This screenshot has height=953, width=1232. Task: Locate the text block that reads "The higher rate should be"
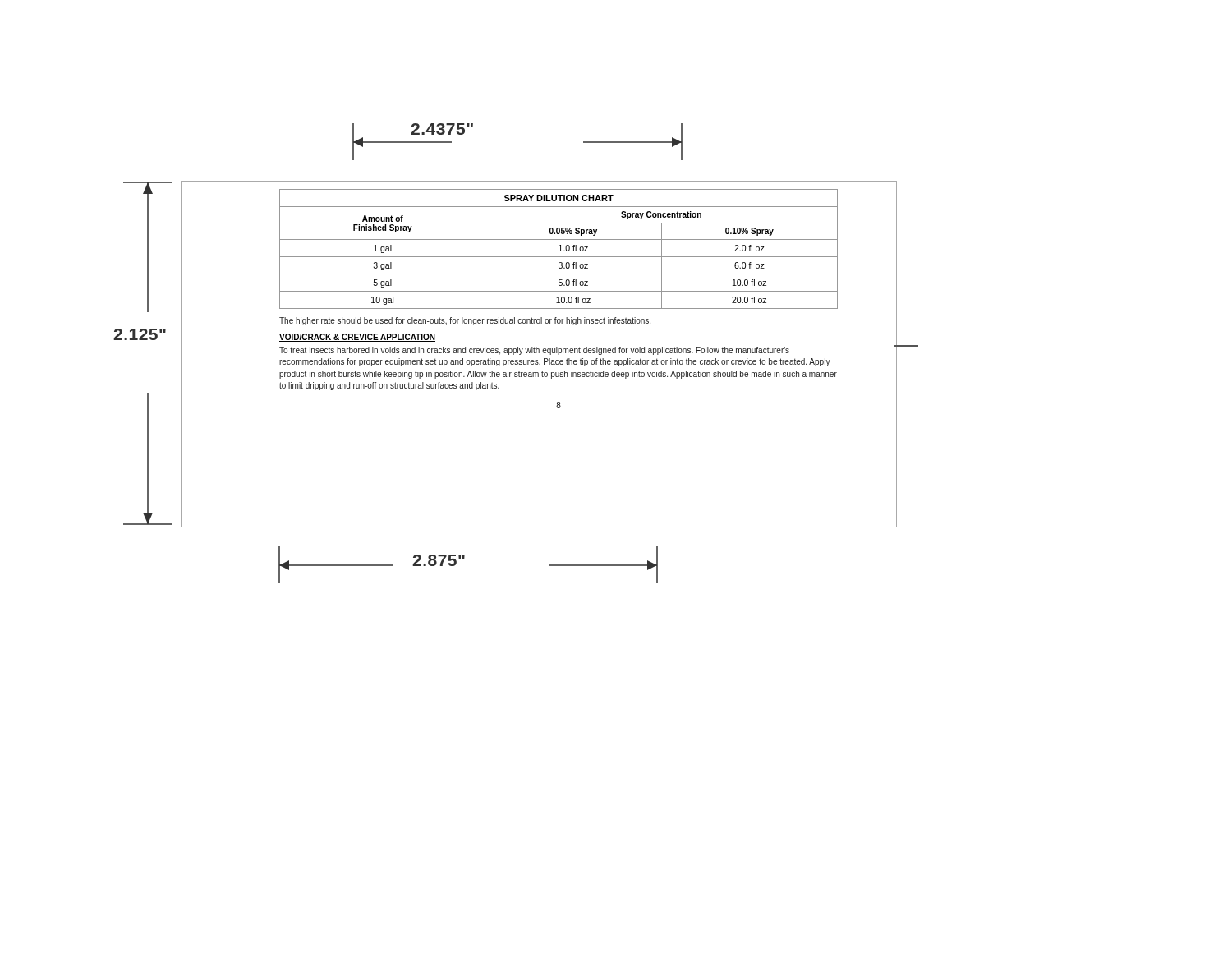[x=465, y=321]
